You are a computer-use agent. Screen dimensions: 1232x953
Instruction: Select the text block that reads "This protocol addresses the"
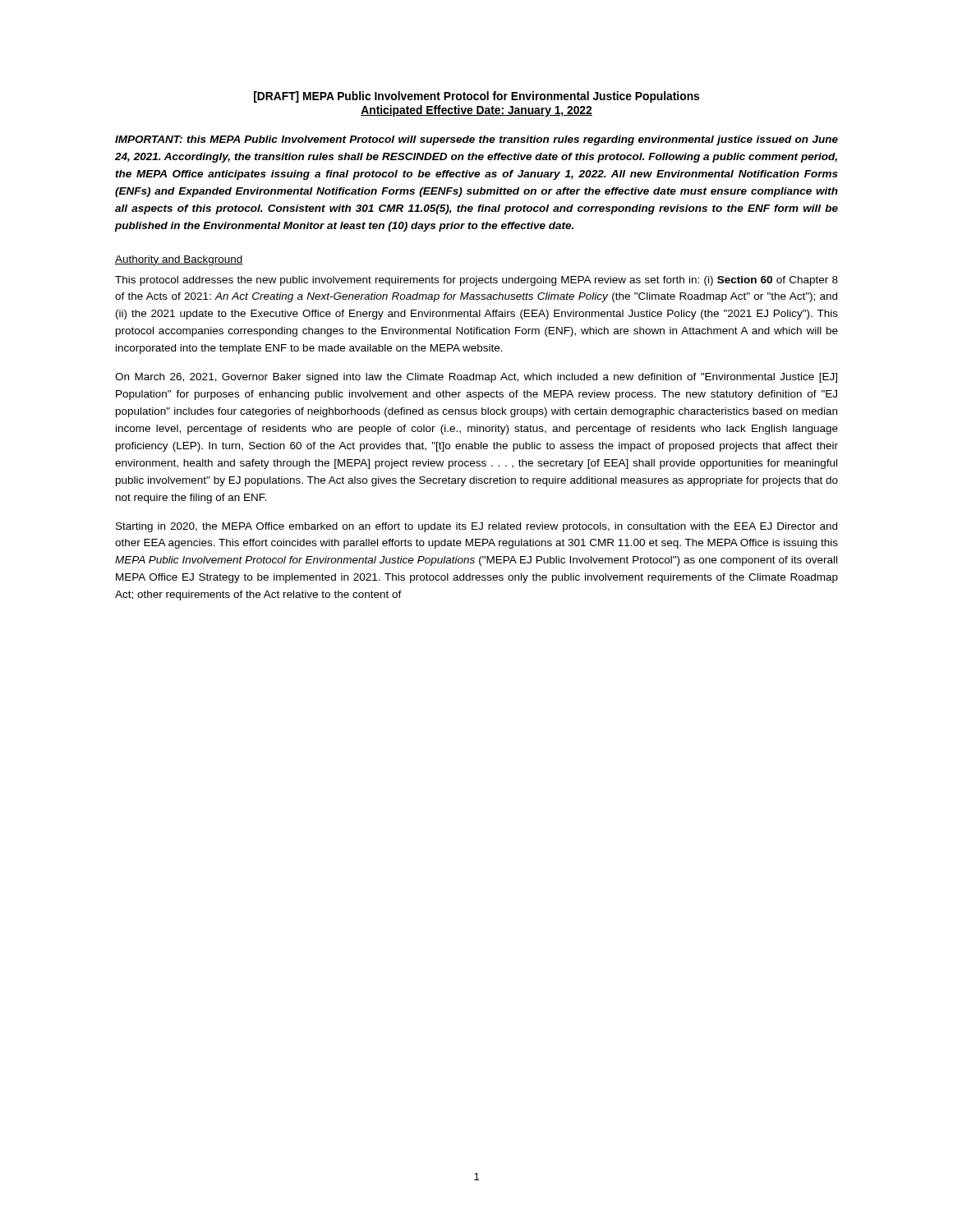(x=476, y=314)
